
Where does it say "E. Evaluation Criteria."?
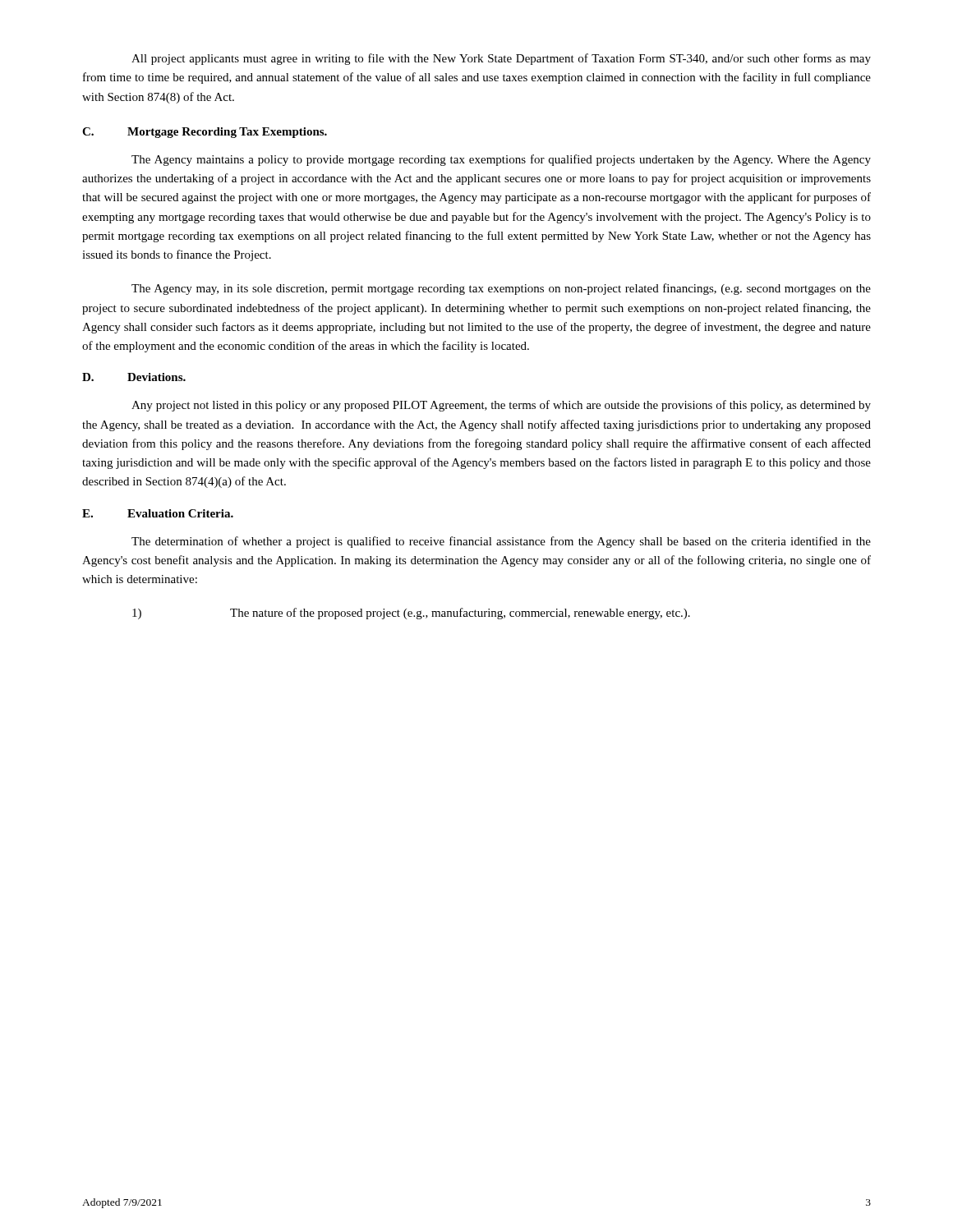tap(158, 513)
